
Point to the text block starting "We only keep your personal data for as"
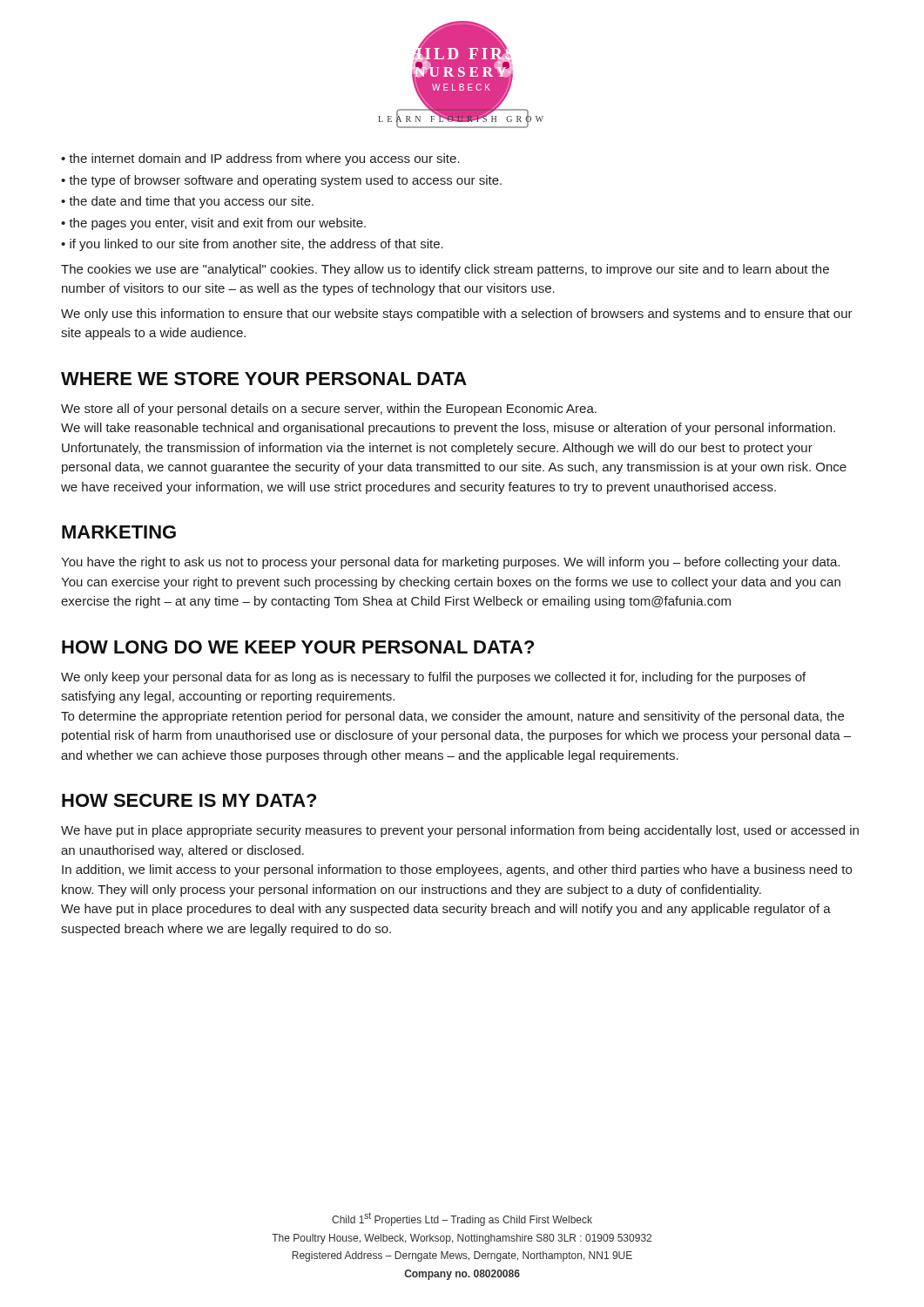pyautogui.click(x=456, y=715)
